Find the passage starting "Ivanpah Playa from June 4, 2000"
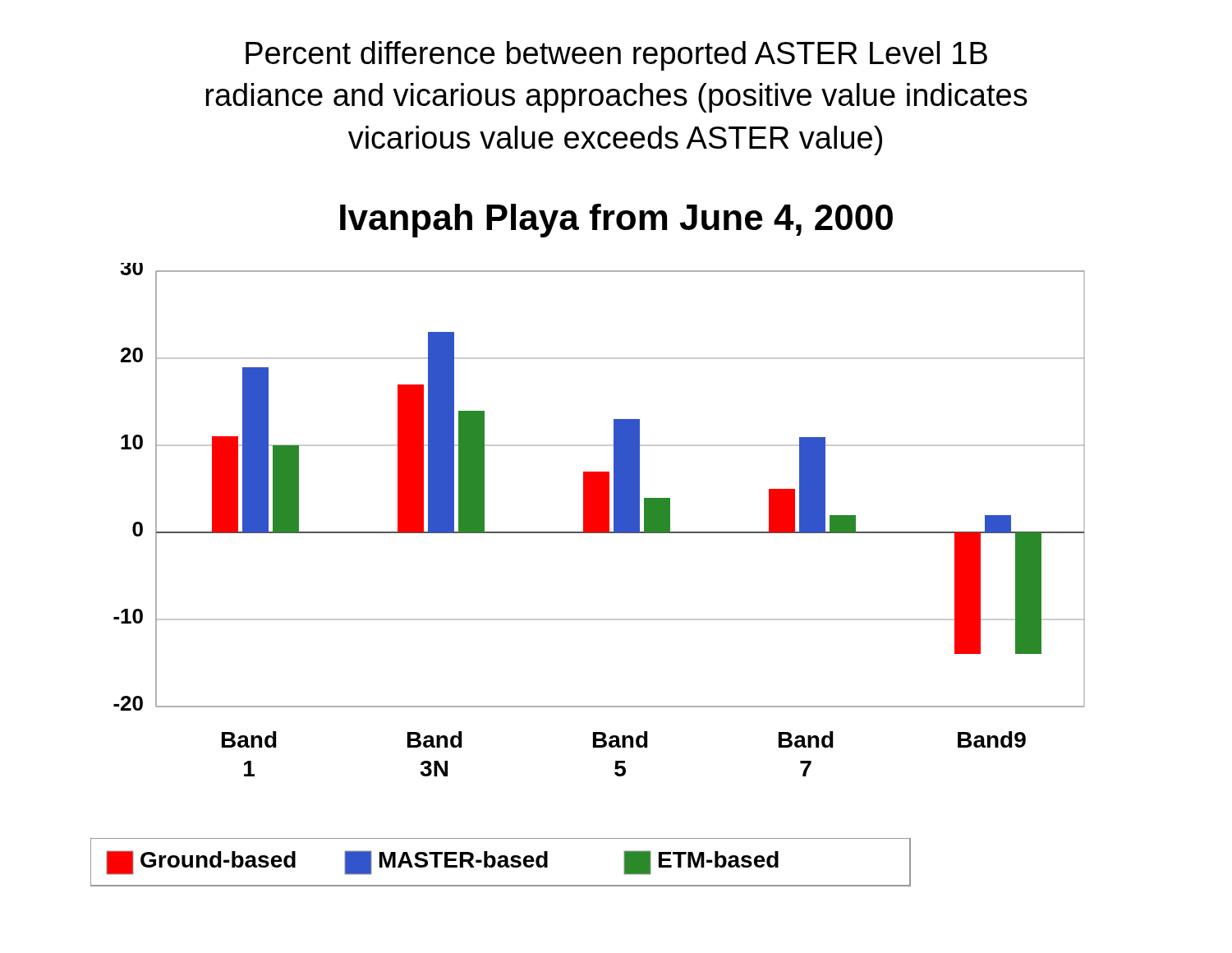This screenshot has width=1232, height=953. tap(616, 217)
